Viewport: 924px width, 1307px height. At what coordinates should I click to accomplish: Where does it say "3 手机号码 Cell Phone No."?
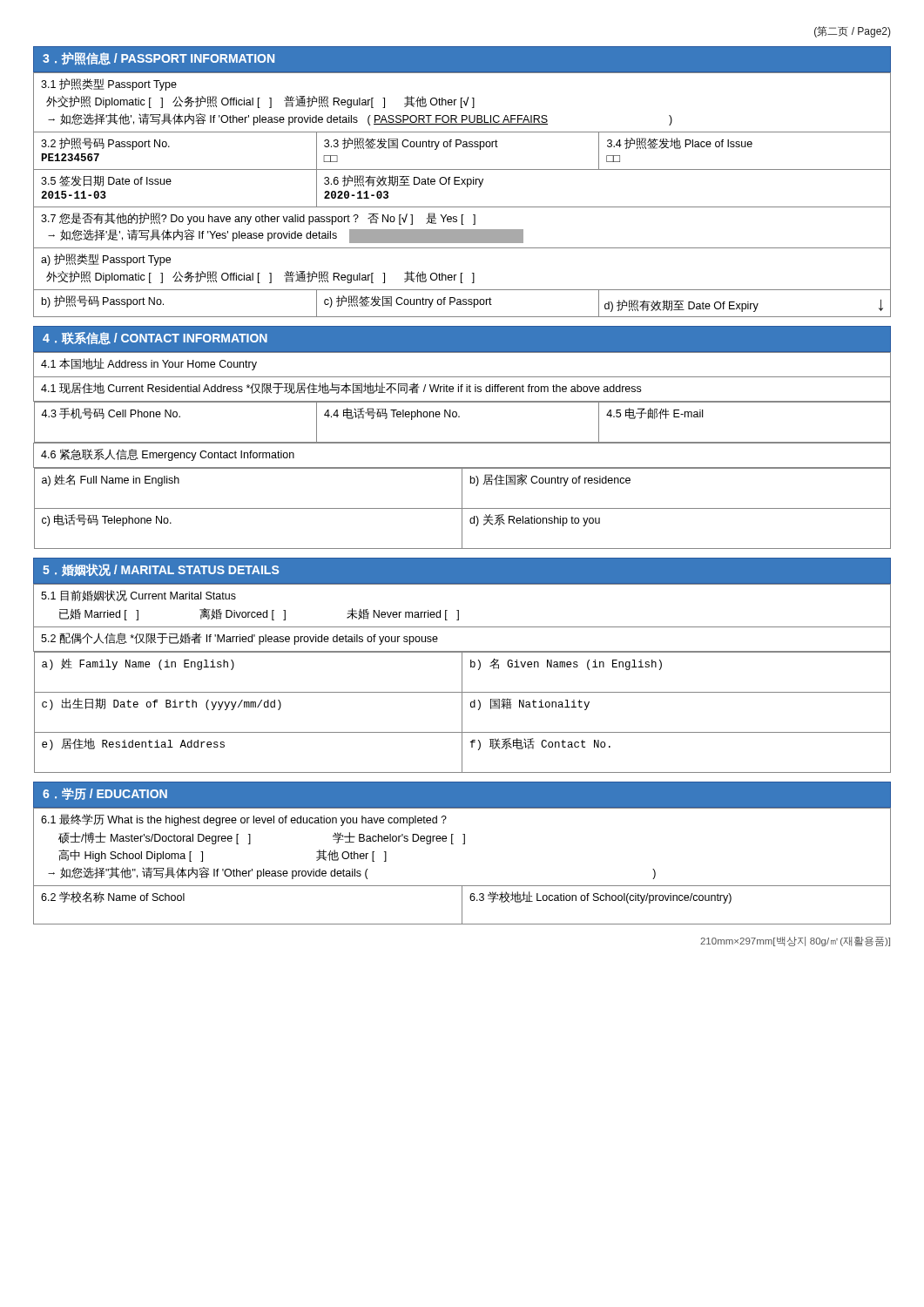[111, 414]
